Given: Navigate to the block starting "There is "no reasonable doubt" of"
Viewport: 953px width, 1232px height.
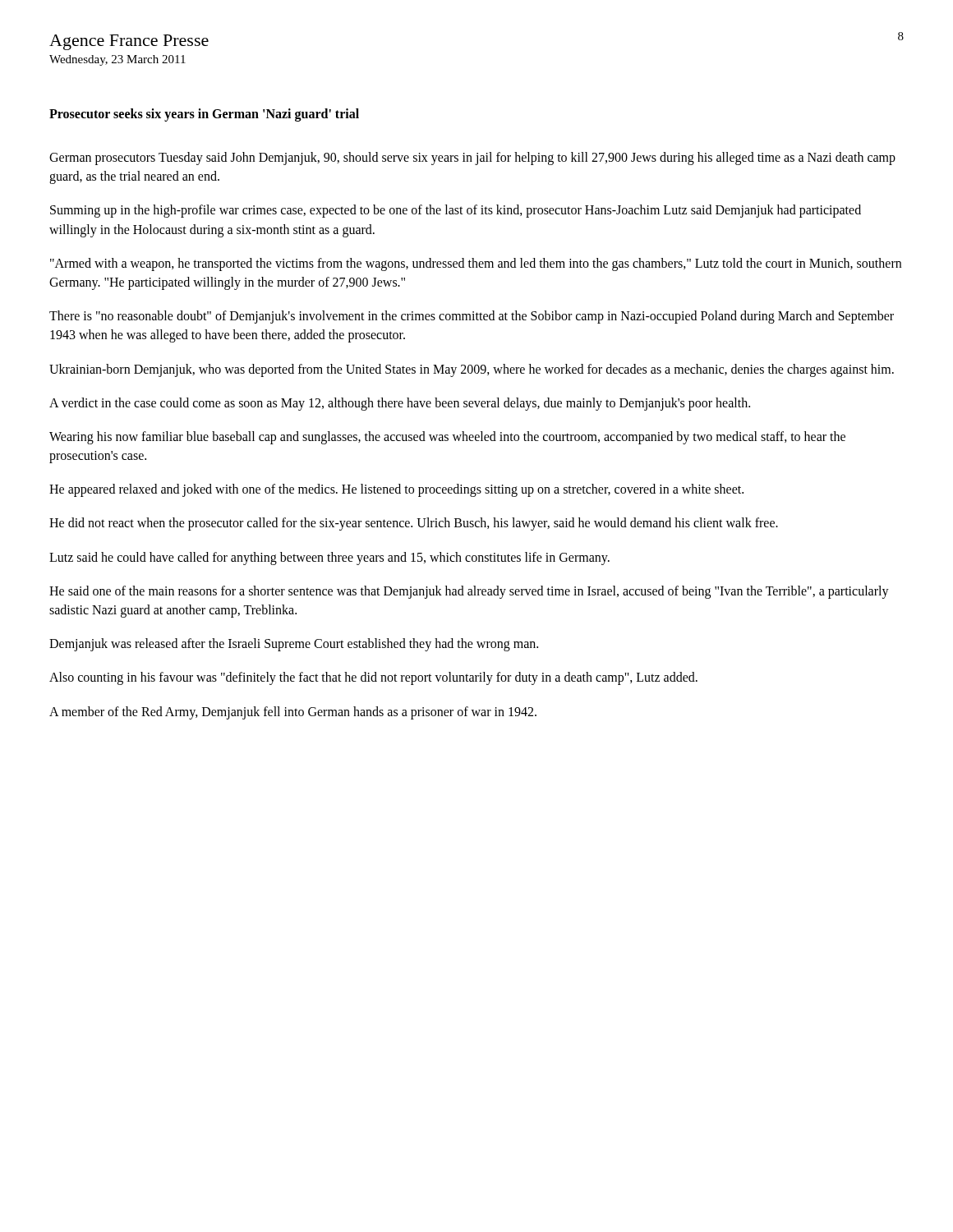Looking at the screenshot, I should pos(472,325).
